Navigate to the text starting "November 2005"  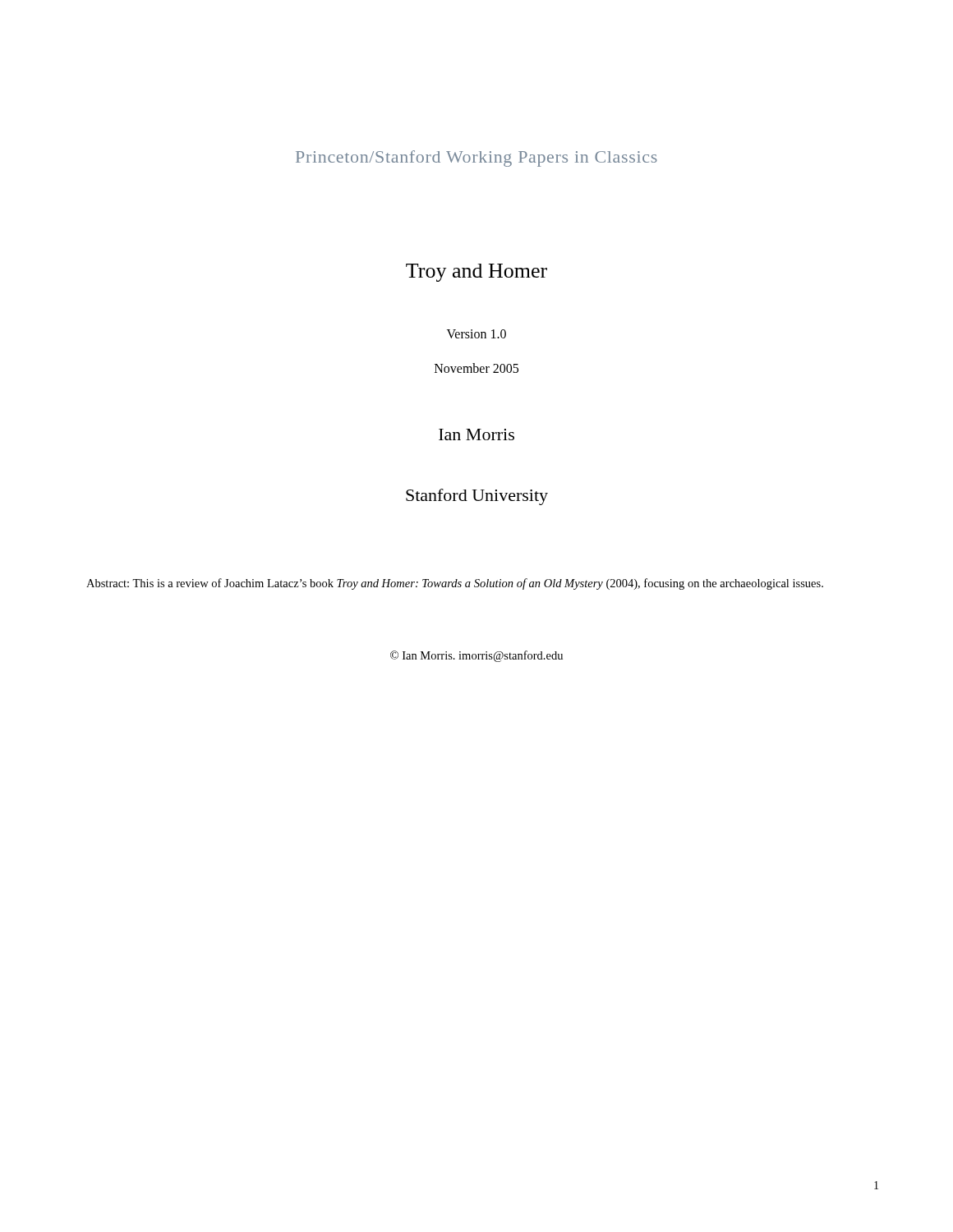pyautogui.click(x=476, y=368)
